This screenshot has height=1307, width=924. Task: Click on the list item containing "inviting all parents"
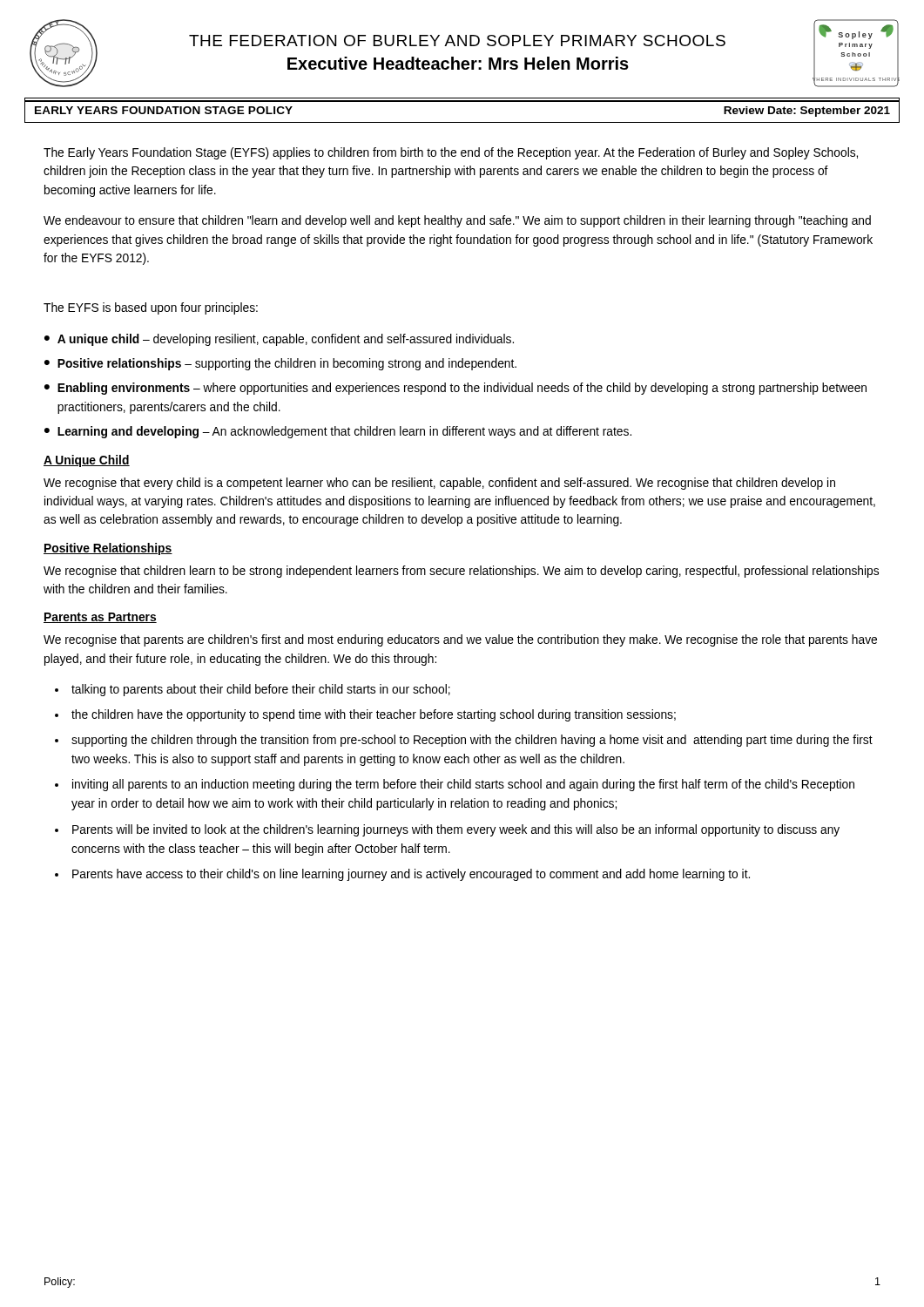pos(463,795)
